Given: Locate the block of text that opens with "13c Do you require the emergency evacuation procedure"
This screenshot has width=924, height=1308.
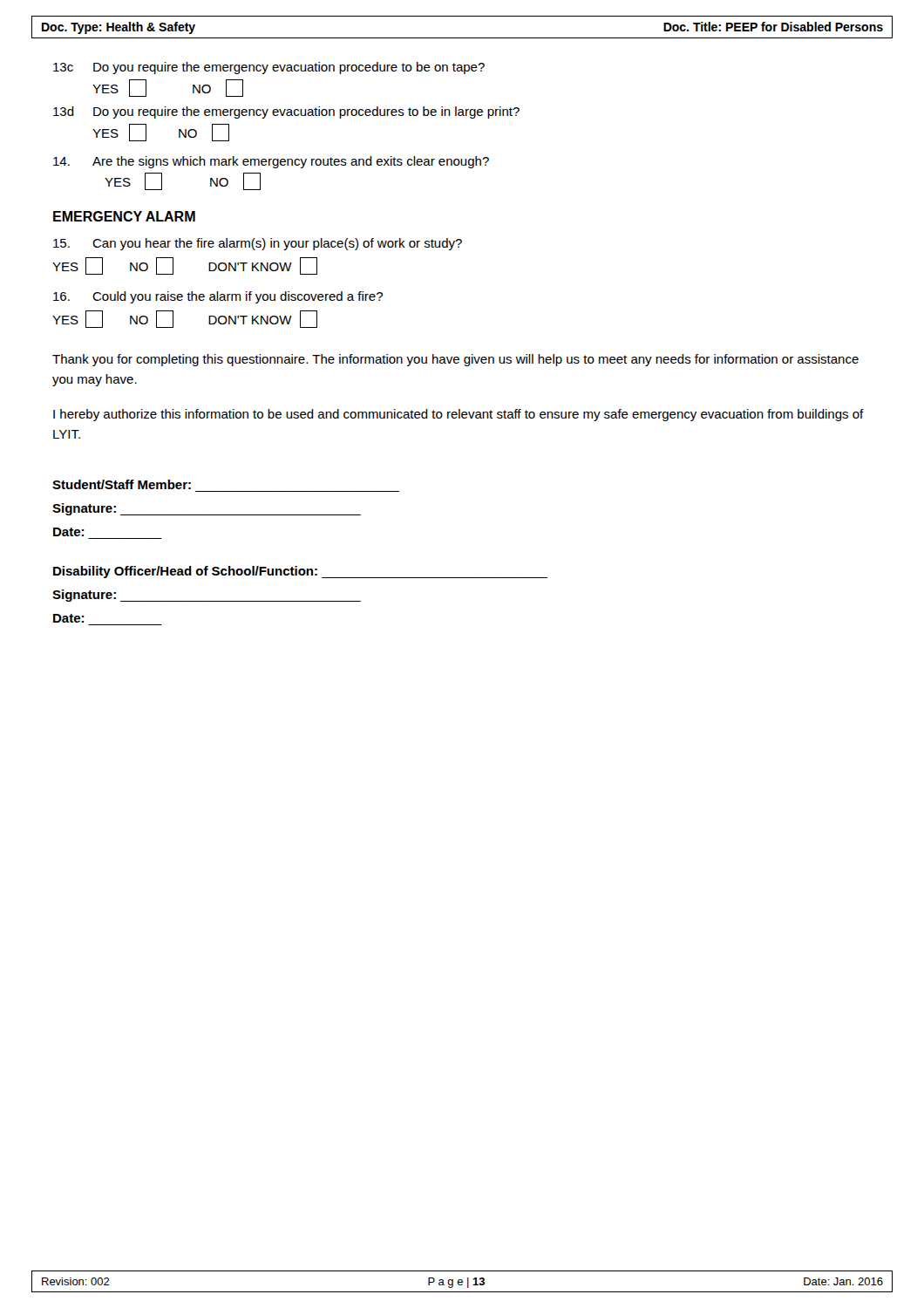Looking at the screenshot, I should [462, 78].
